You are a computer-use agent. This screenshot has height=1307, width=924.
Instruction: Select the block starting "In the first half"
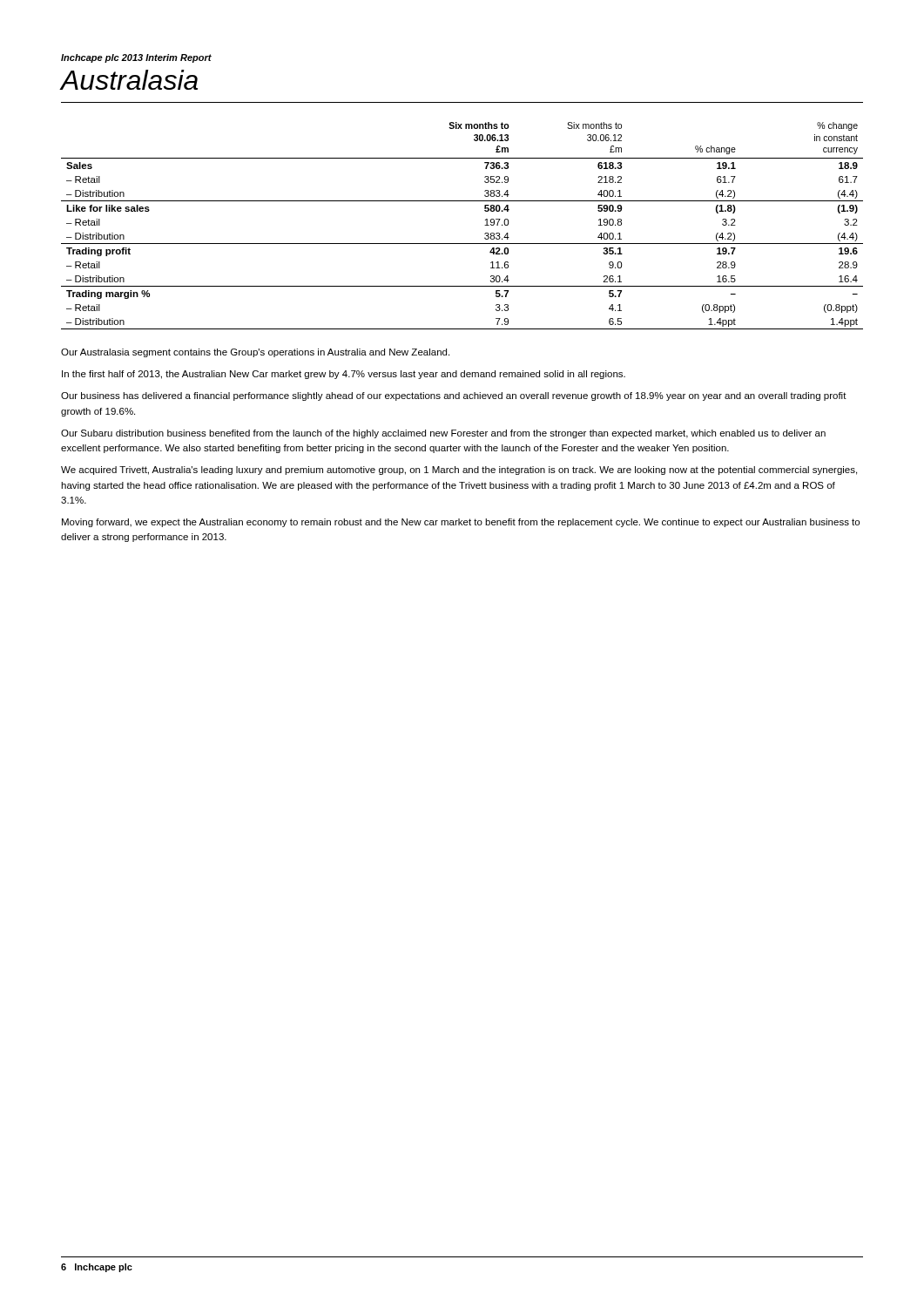tap(343, 374)
